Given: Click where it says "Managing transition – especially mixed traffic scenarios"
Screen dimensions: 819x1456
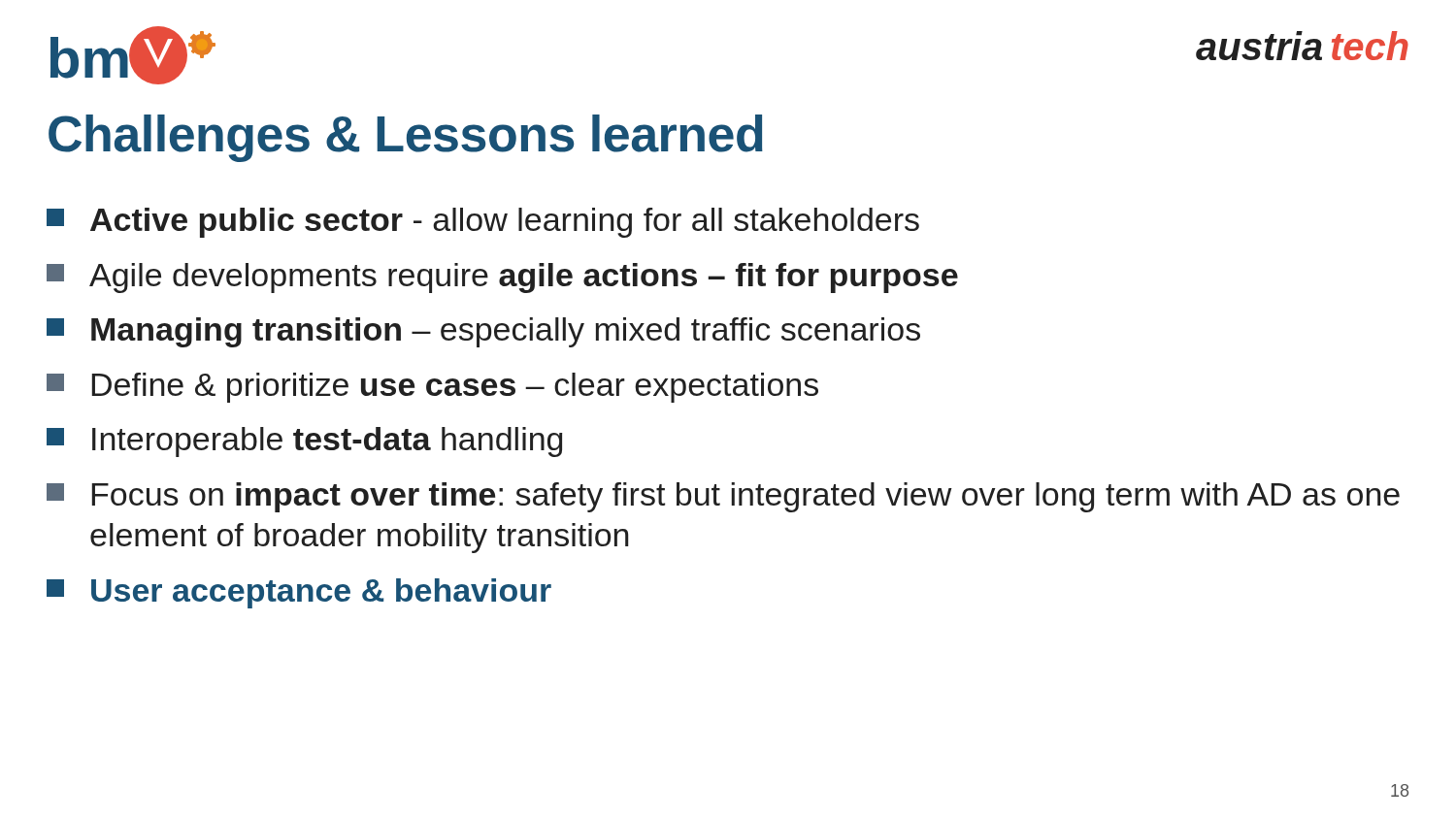Looking at the screenshot, I should 728,329.
